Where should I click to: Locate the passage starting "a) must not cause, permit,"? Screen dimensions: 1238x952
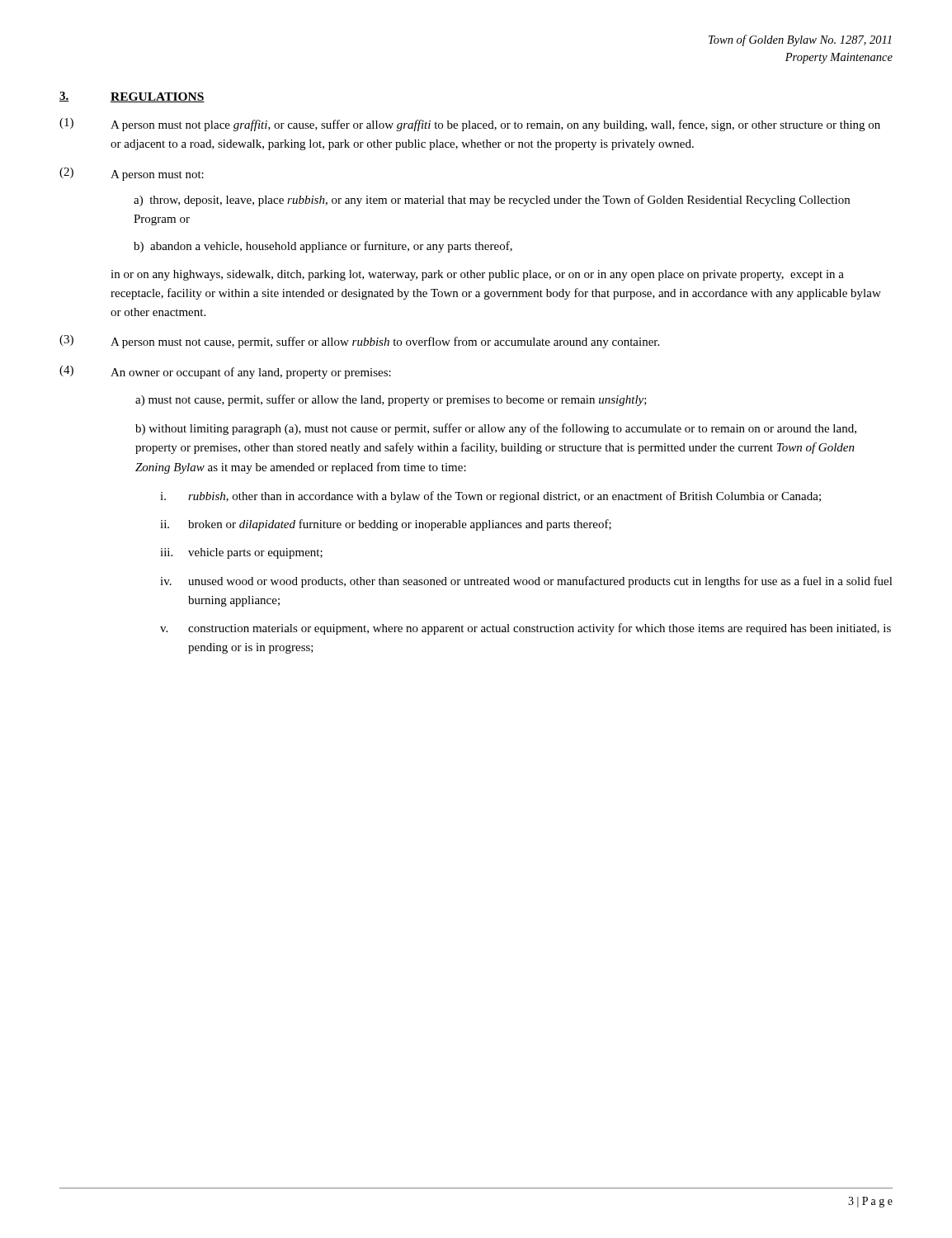pyautogui.click(x=391, y=399)
